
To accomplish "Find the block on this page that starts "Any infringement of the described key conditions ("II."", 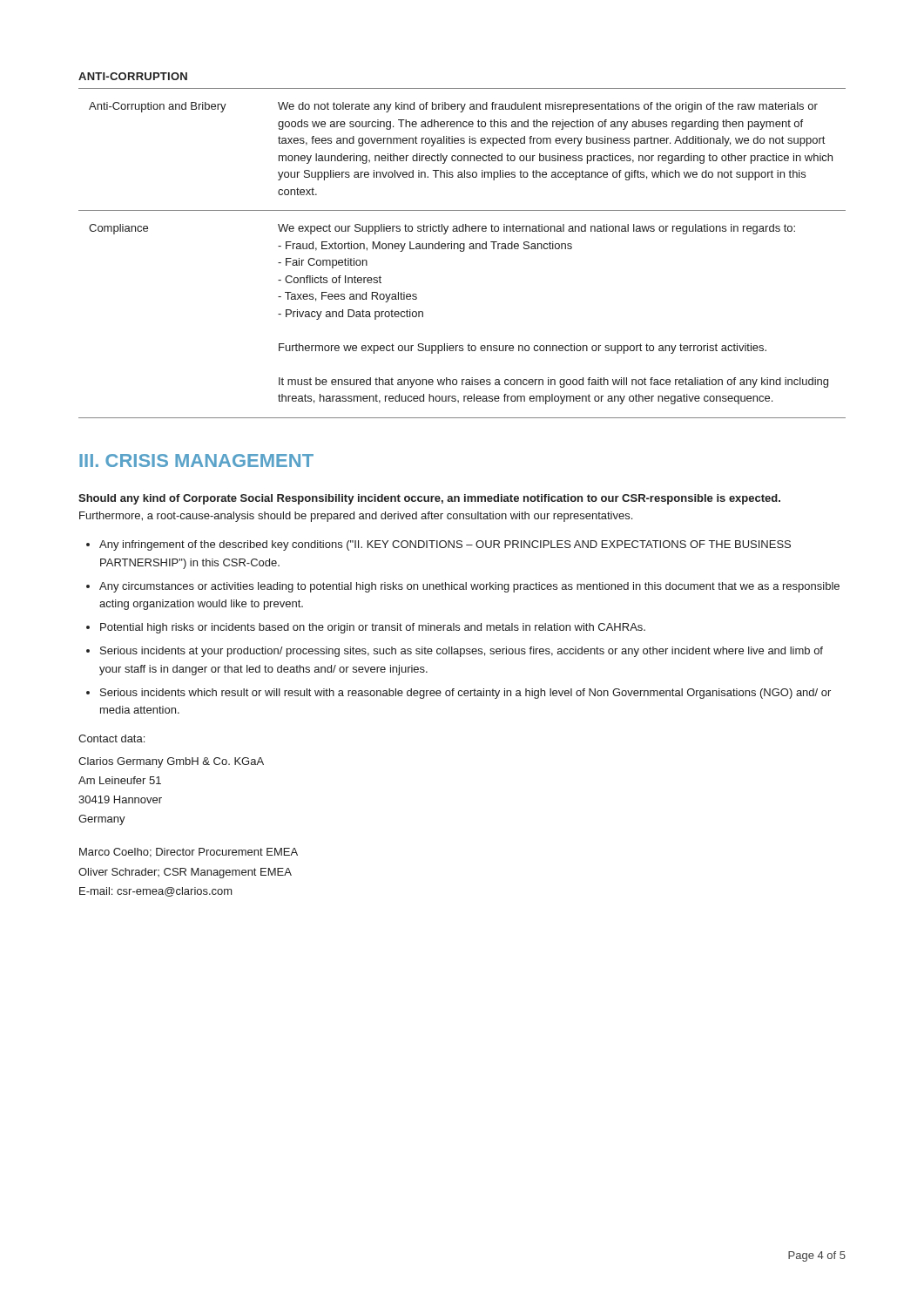I will point(445,553).
